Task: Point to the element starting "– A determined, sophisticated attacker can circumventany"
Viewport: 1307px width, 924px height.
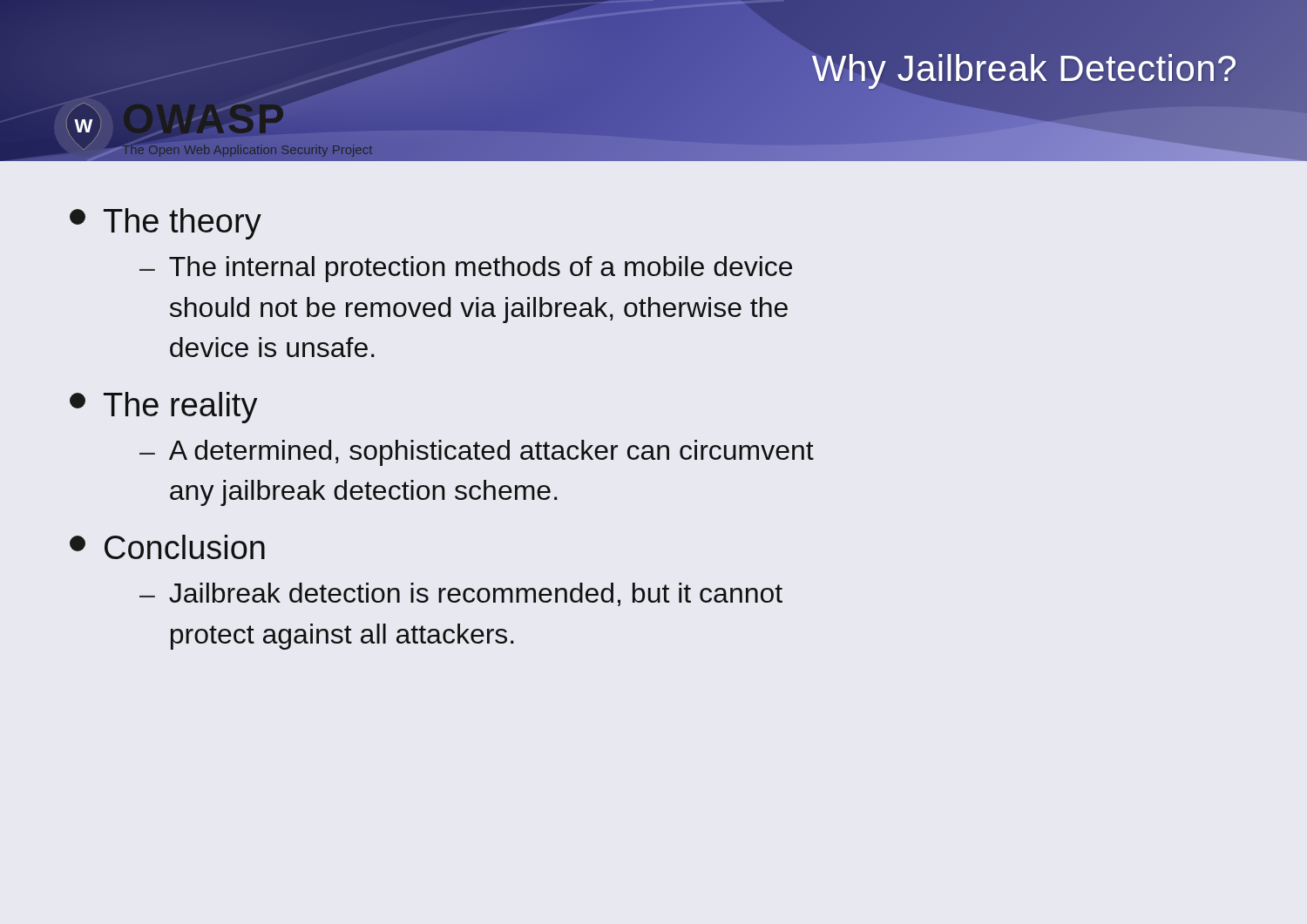Action: 477,471
